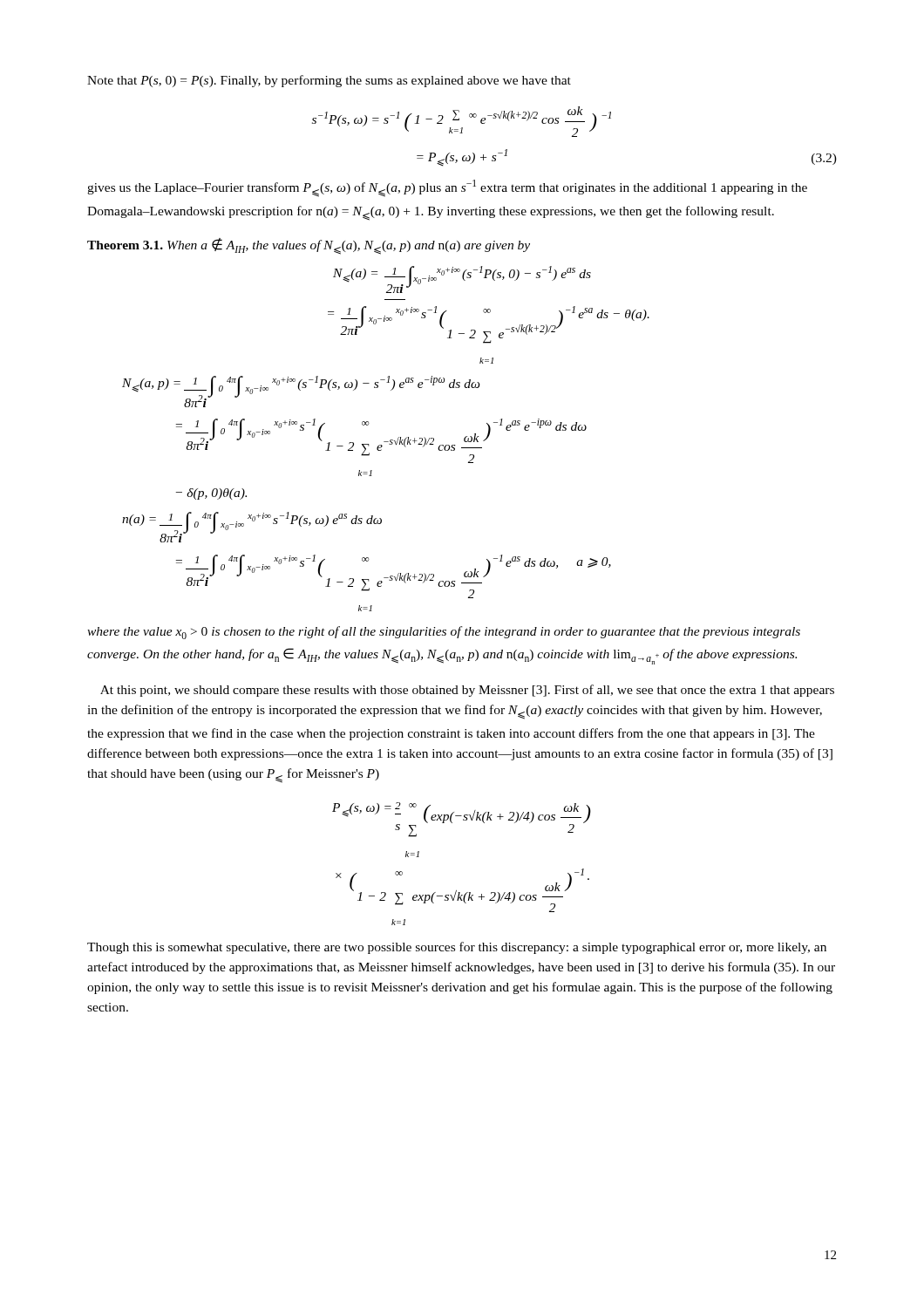Find the text block with the text "gives us the Laplace–Fourier transform P⩽(s, ω) of"

pos(447,200)
